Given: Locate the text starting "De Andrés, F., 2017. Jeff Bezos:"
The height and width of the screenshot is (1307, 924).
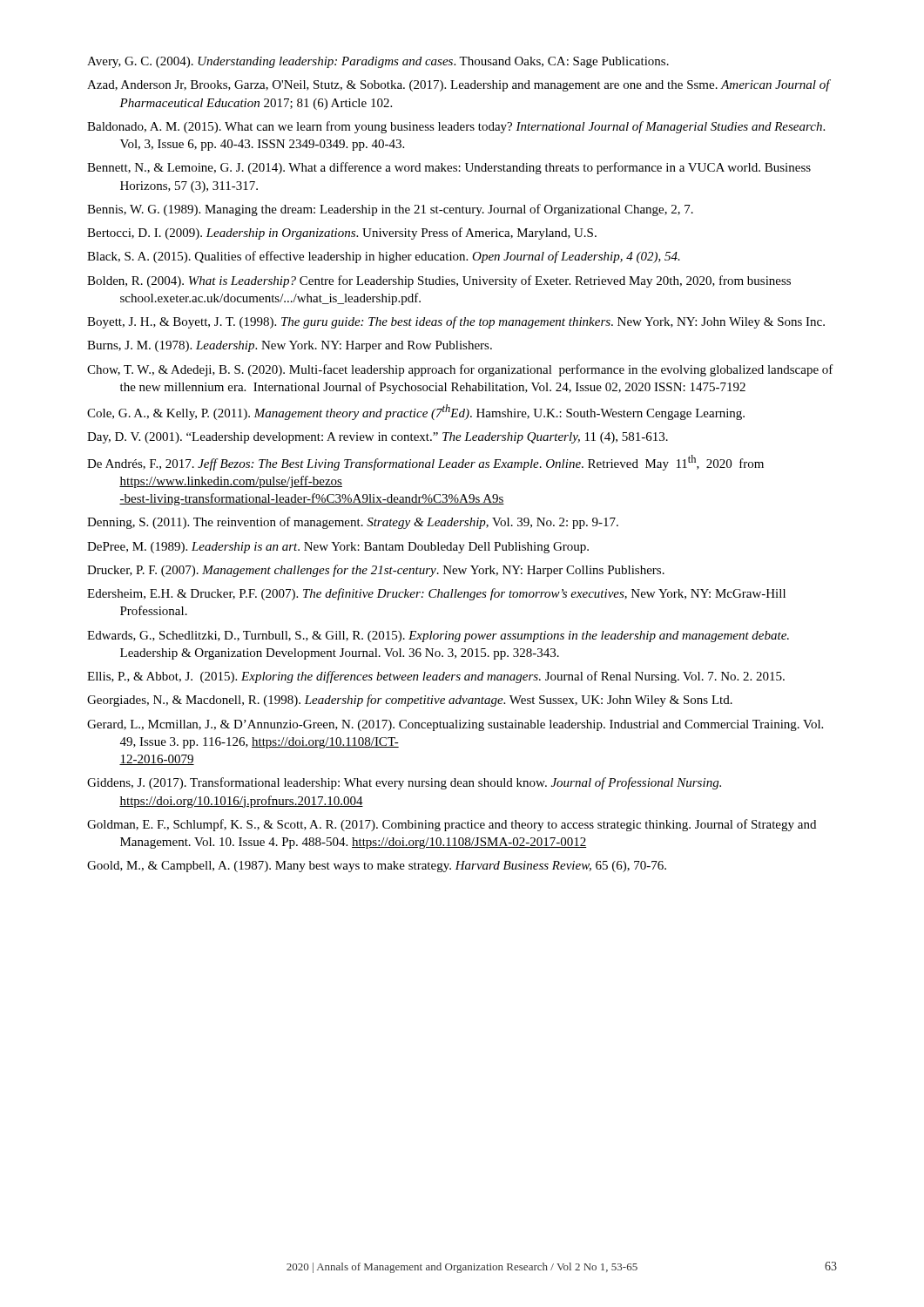Looking at the screenshot, I should click(427, 479).
